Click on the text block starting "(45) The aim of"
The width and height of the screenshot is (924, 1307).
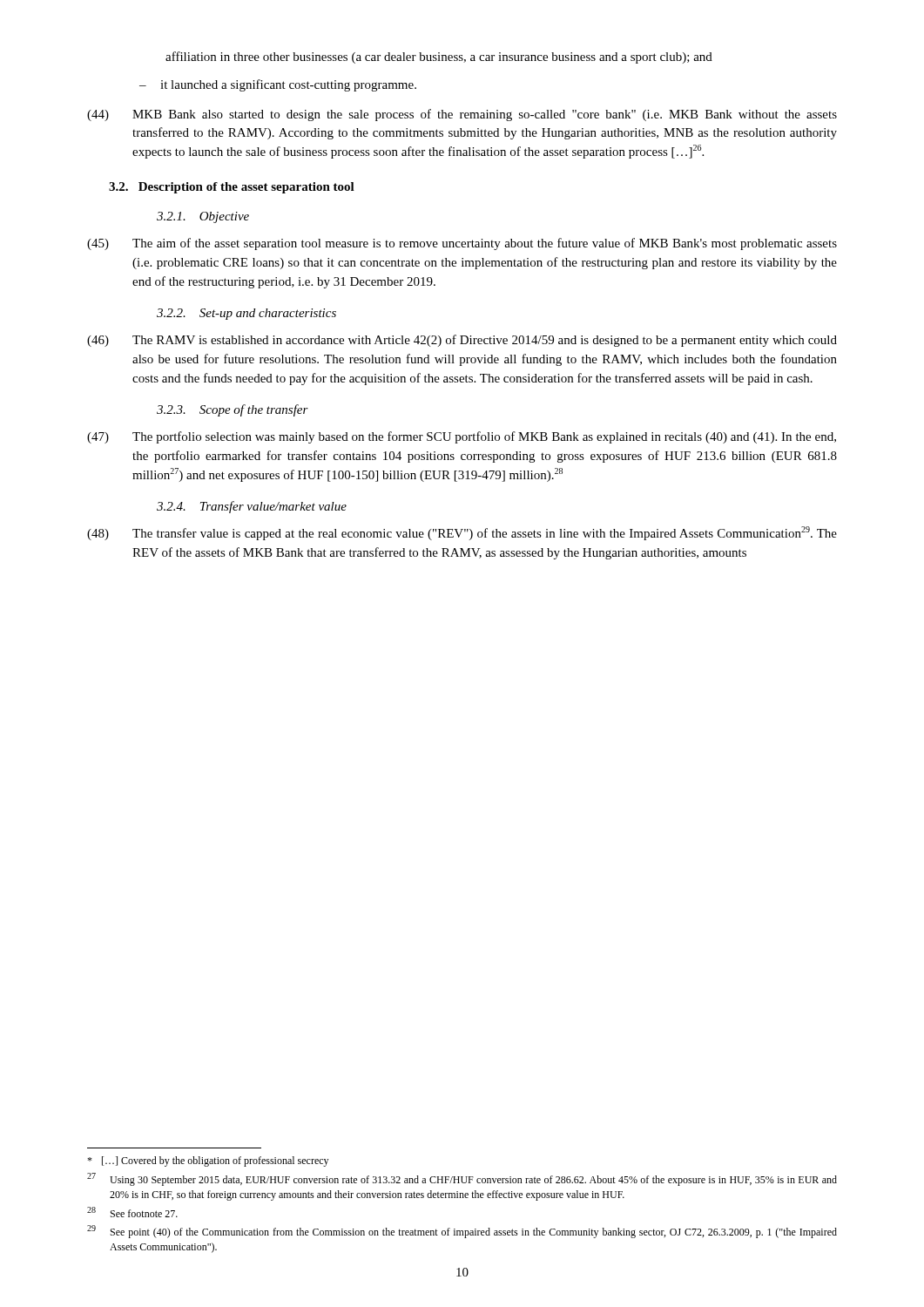point(462,263)
